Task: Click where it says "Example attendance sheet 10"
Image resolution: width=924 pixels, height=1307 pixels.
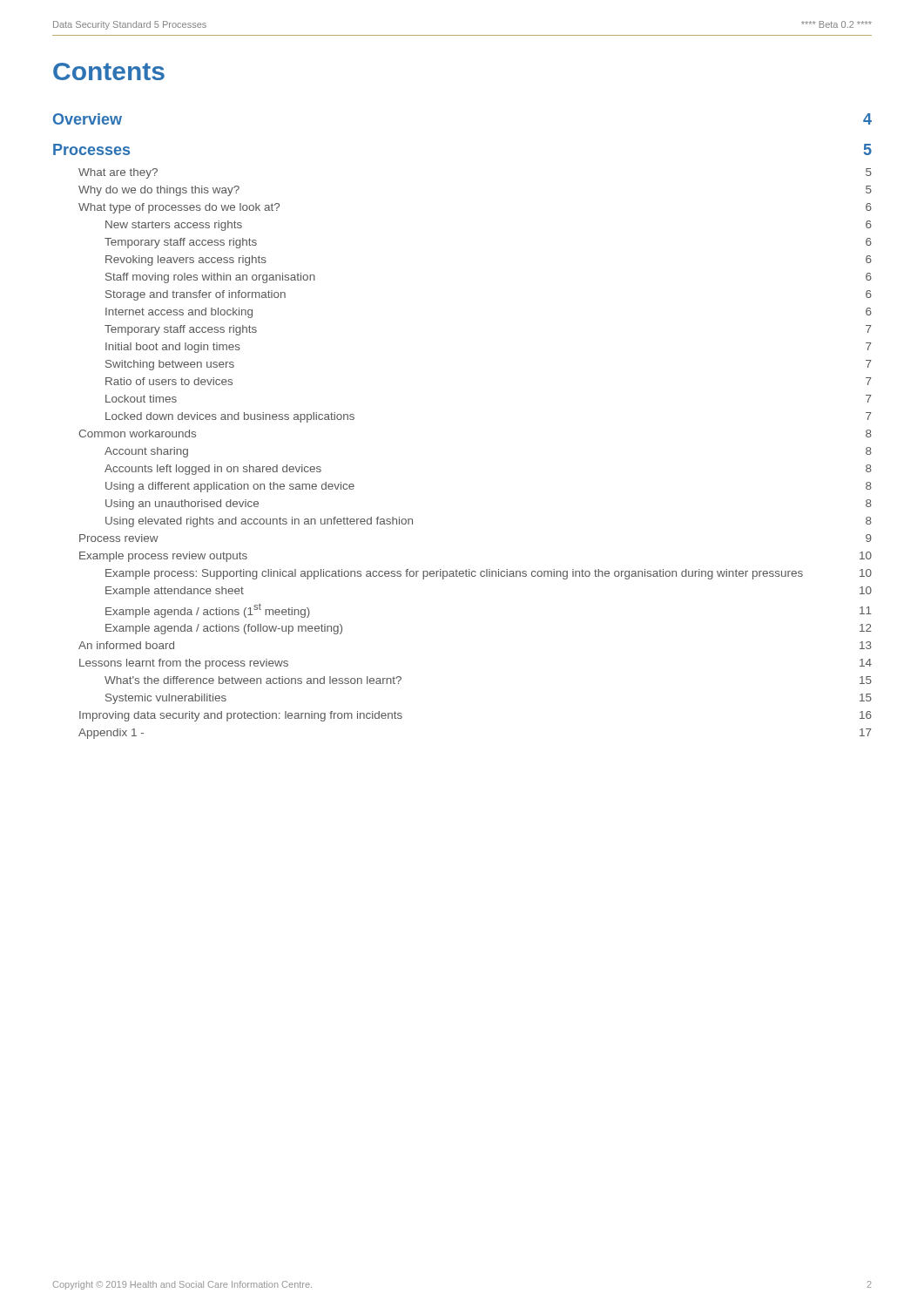Action: tap(175, 591)
